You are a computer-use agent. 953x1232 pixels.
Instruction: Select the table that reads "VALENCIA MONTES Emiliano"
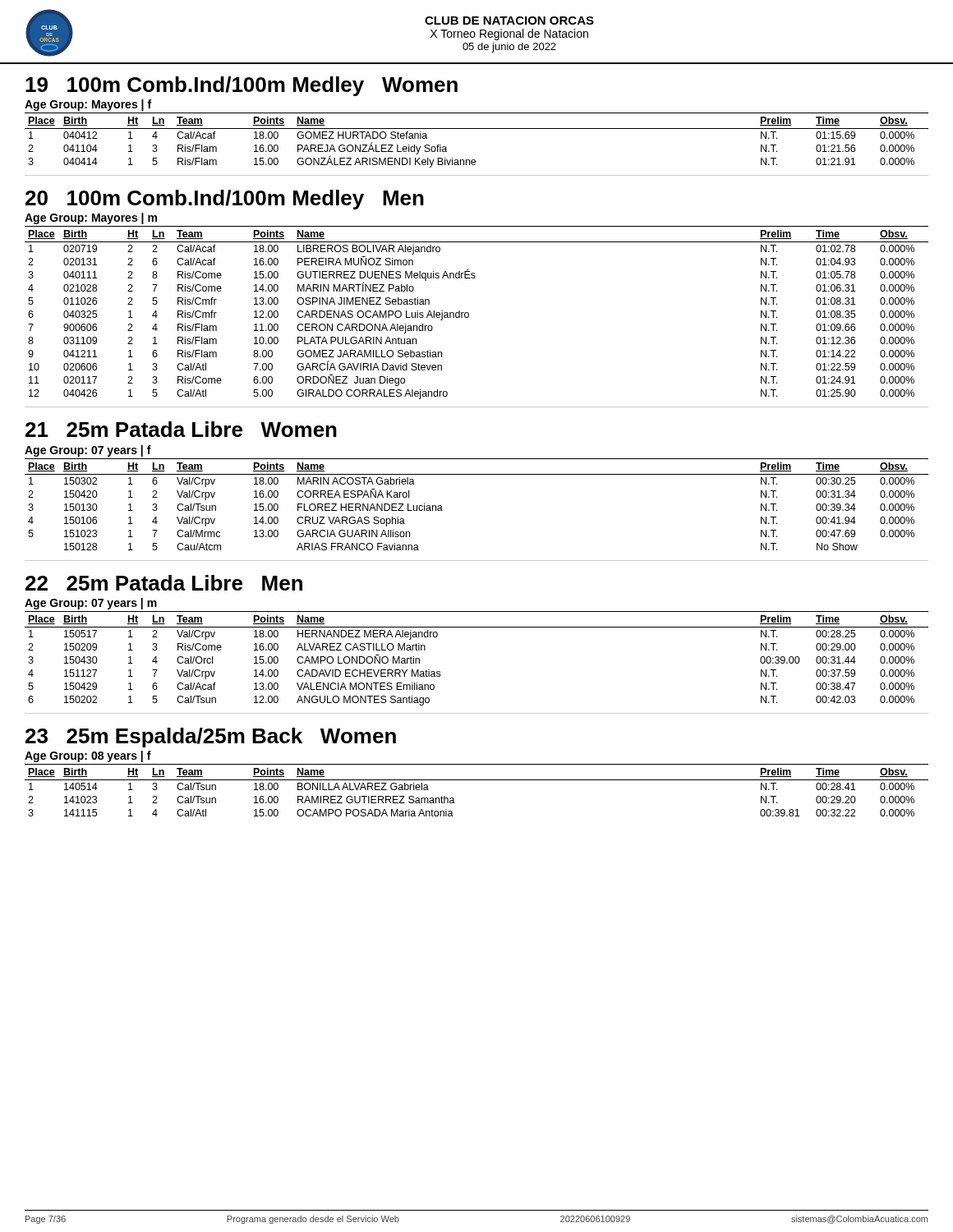476,659
